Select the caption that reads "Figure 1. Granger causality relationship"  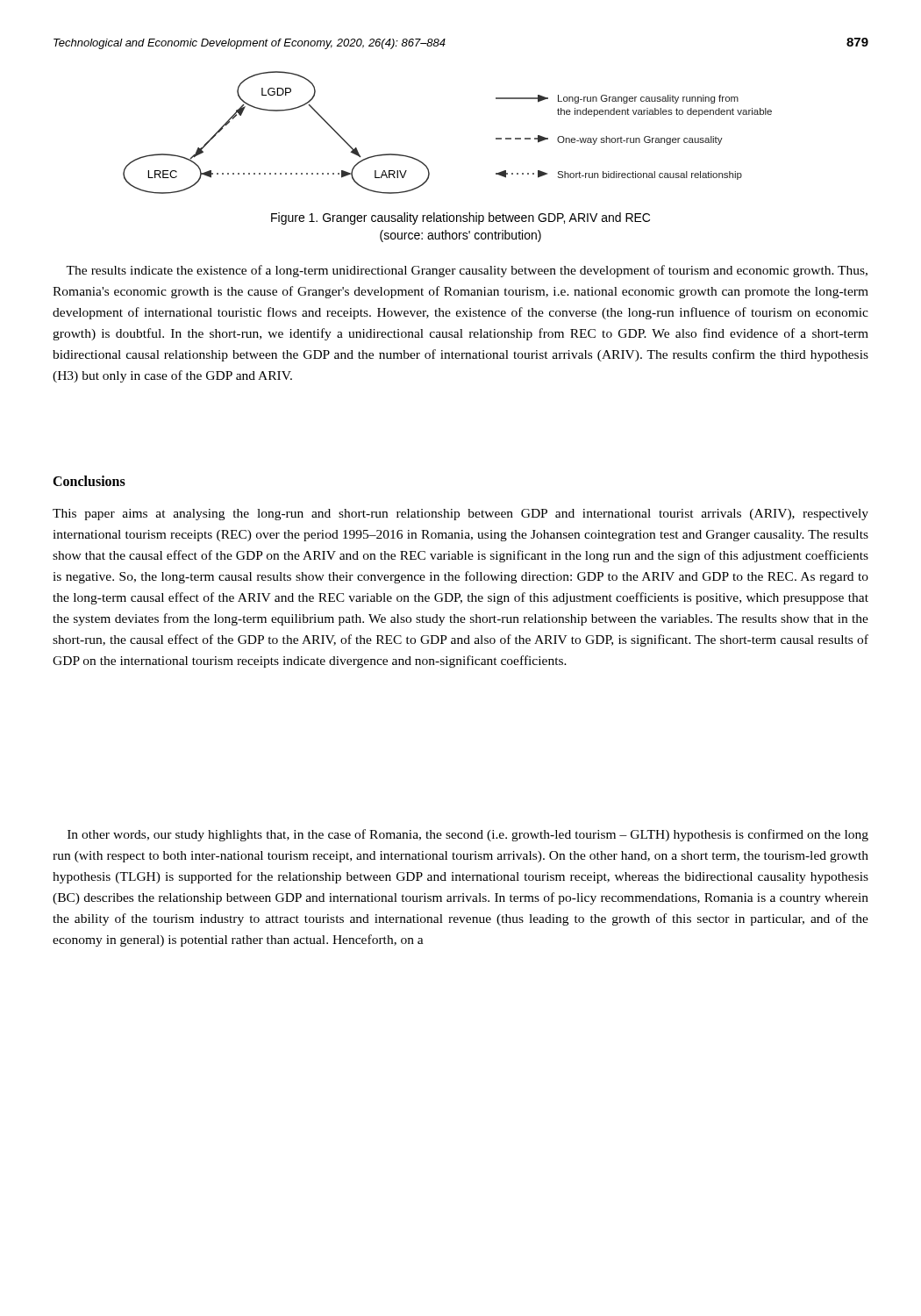click(x=460, y=226)
